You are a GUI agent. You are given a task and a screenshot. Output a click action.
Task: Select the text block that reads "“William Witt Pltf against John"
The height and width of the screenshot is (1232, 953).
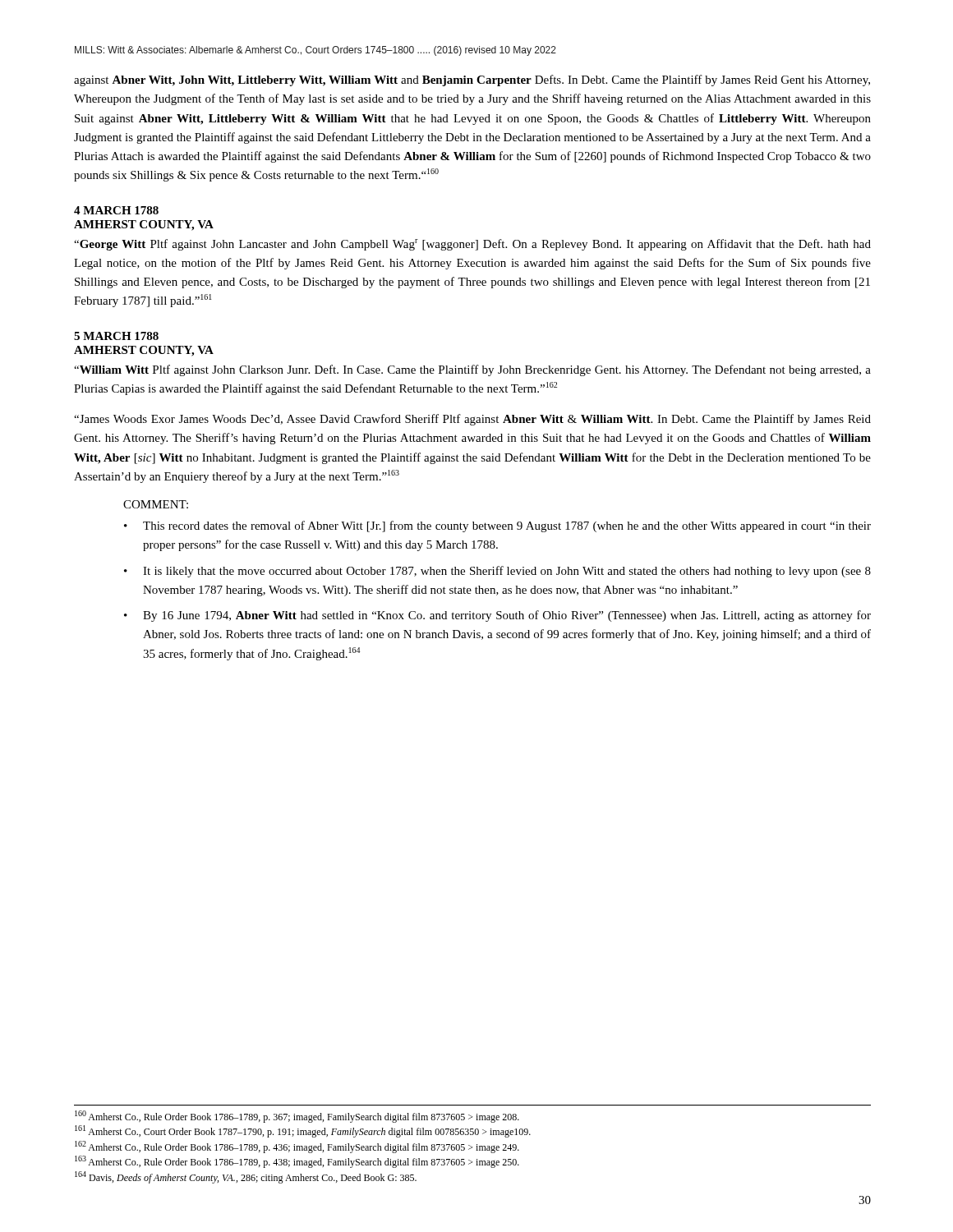472,379
